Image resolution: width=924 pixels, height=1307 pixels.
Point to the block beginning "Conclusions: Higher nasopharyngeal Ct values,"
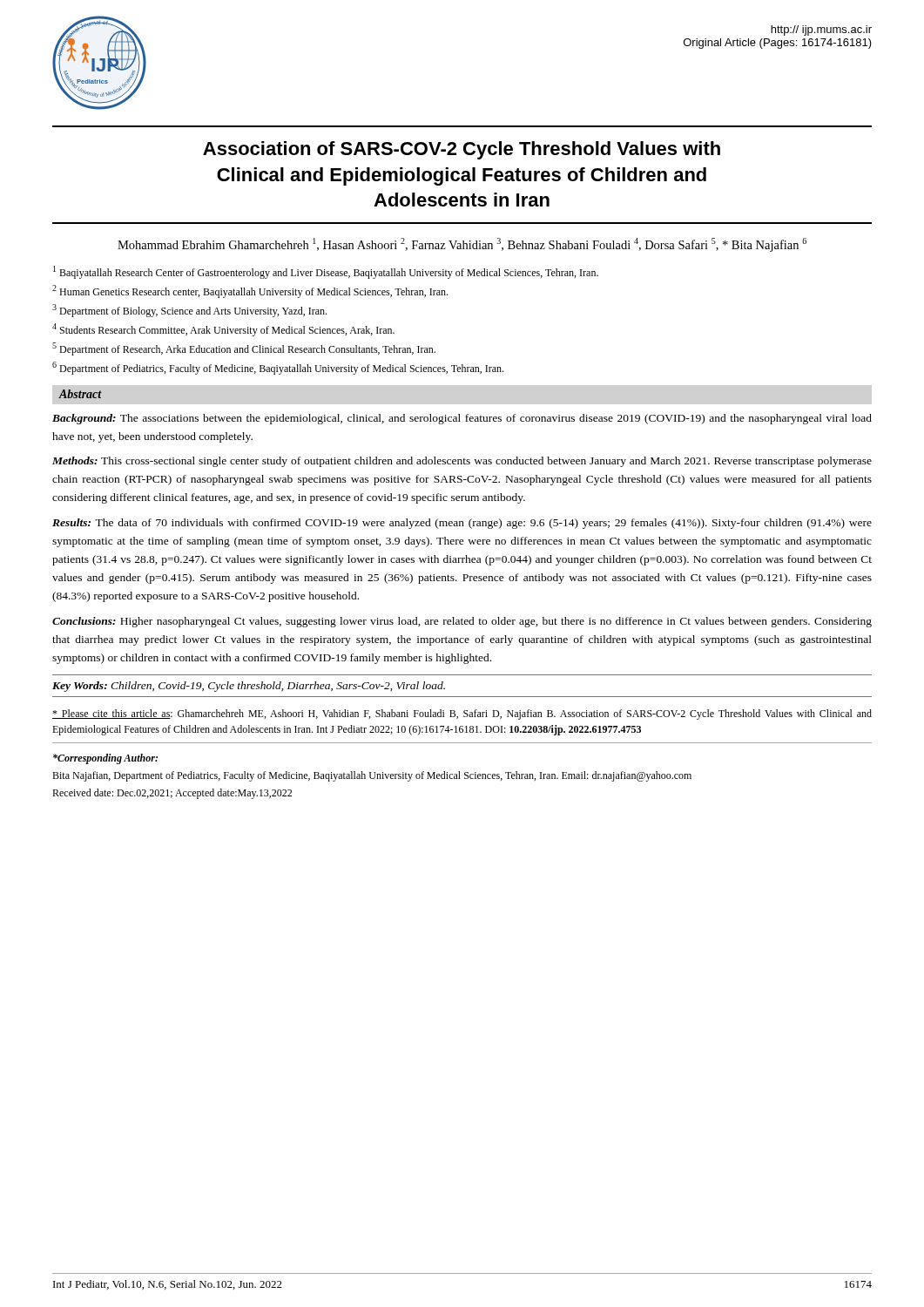point(462,639)
